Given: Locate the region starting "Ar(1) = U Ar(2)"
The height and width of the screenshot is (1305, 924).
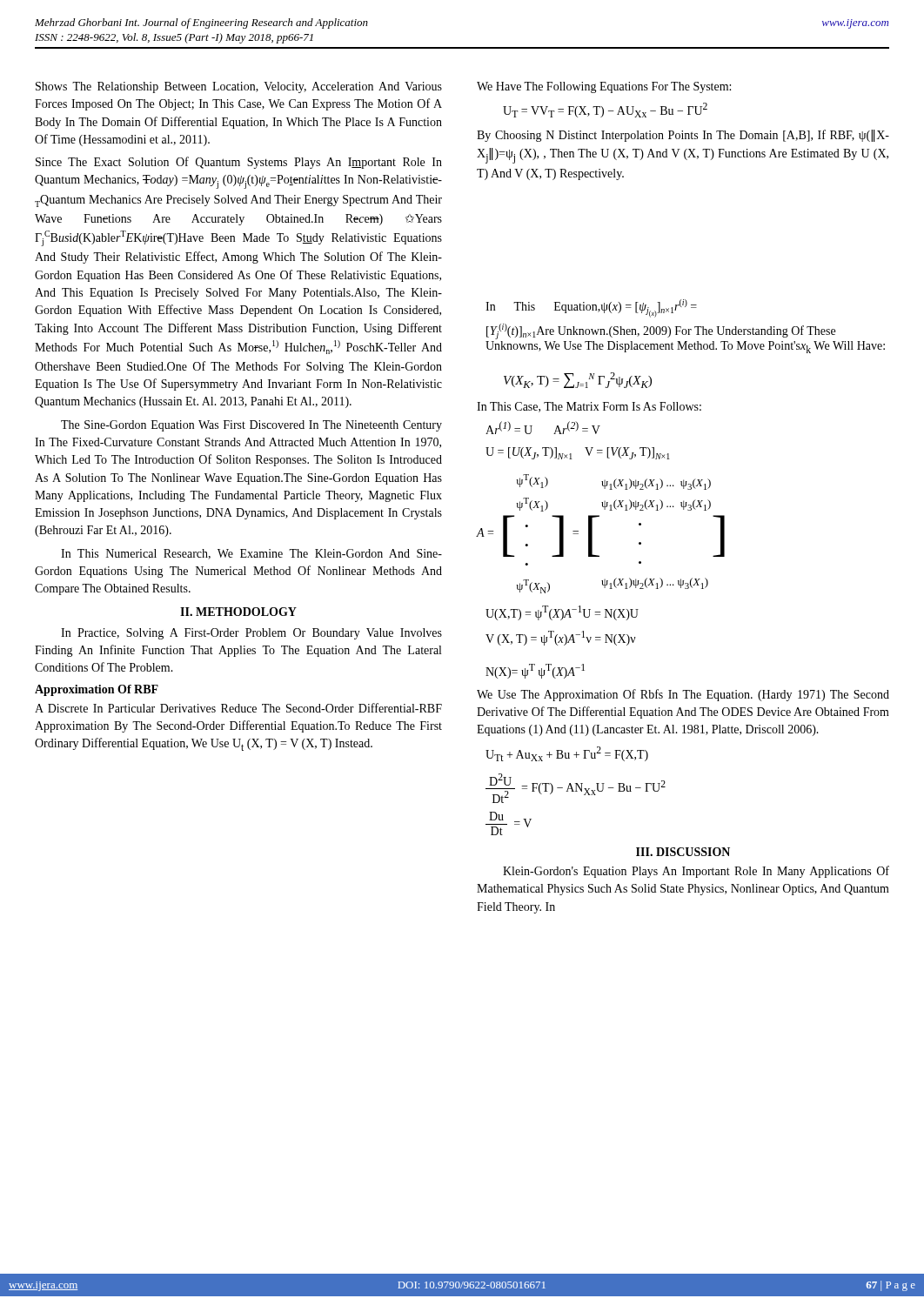Looking at the screenshot, I should click(x=543, y=428).
